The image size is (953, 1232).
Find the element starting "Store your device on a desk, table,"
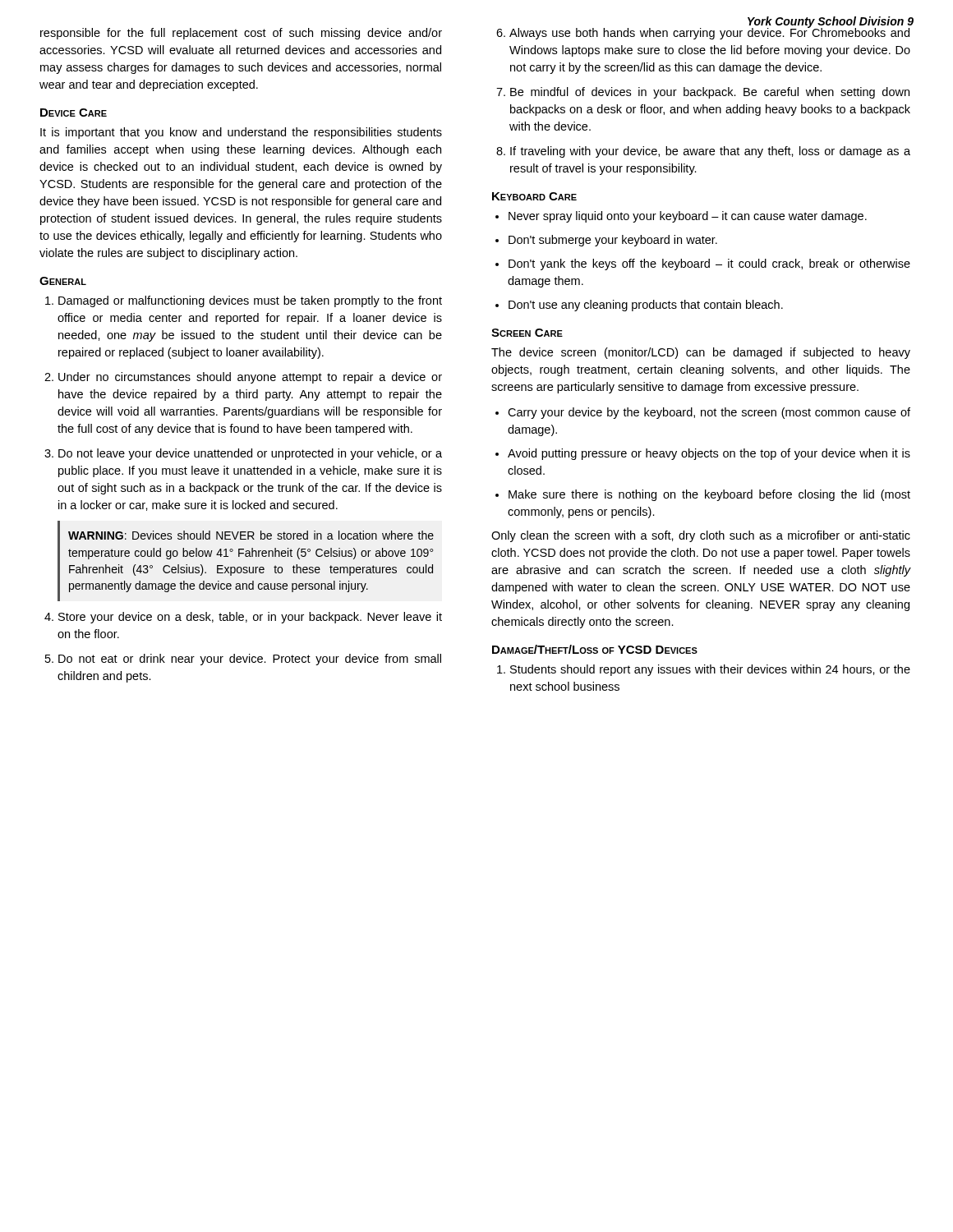250,625
